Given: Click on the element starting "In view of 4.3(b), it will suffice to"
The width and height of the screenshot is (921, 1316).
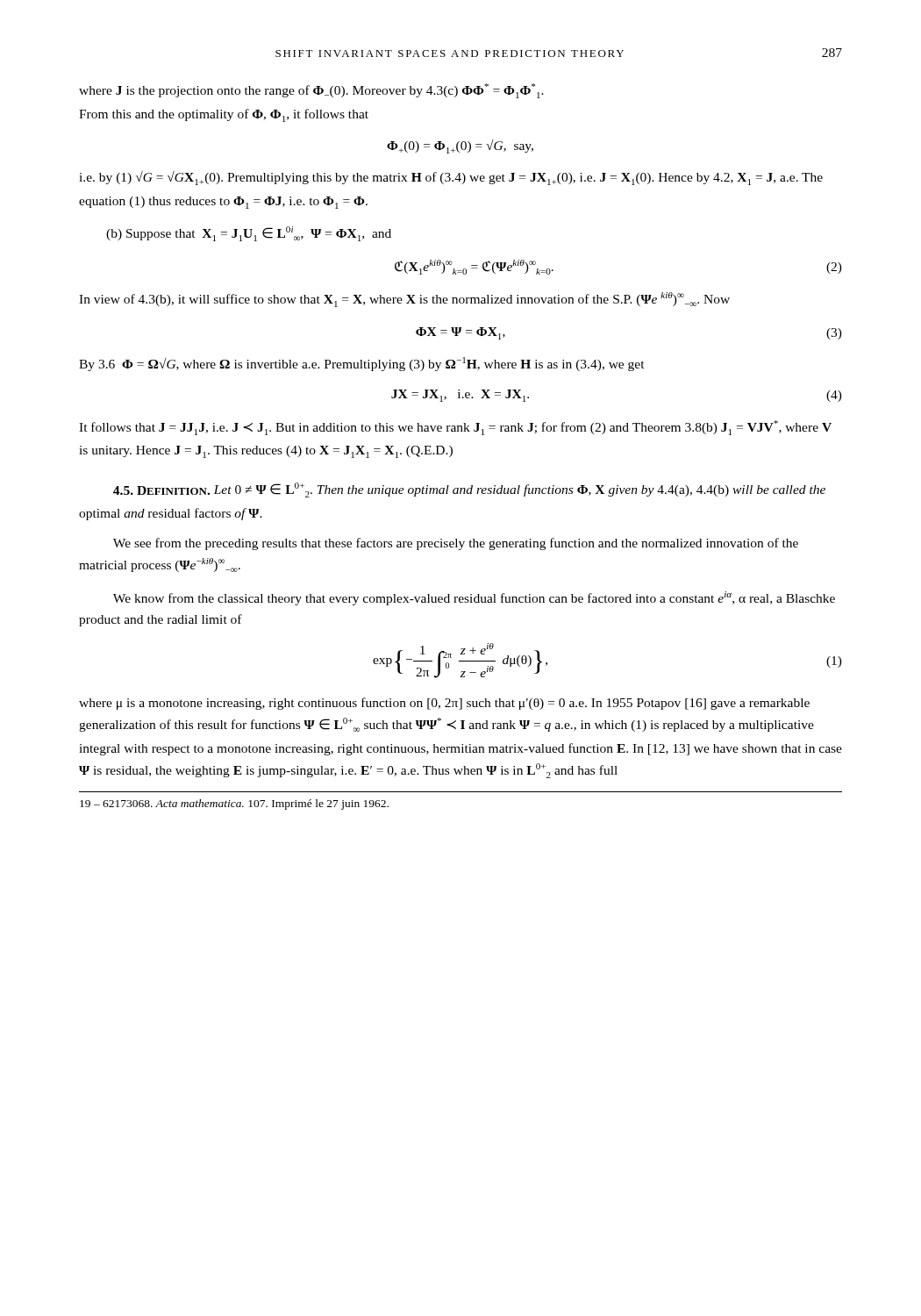Looking at the screenshot, I should click(x=460, y=300).
